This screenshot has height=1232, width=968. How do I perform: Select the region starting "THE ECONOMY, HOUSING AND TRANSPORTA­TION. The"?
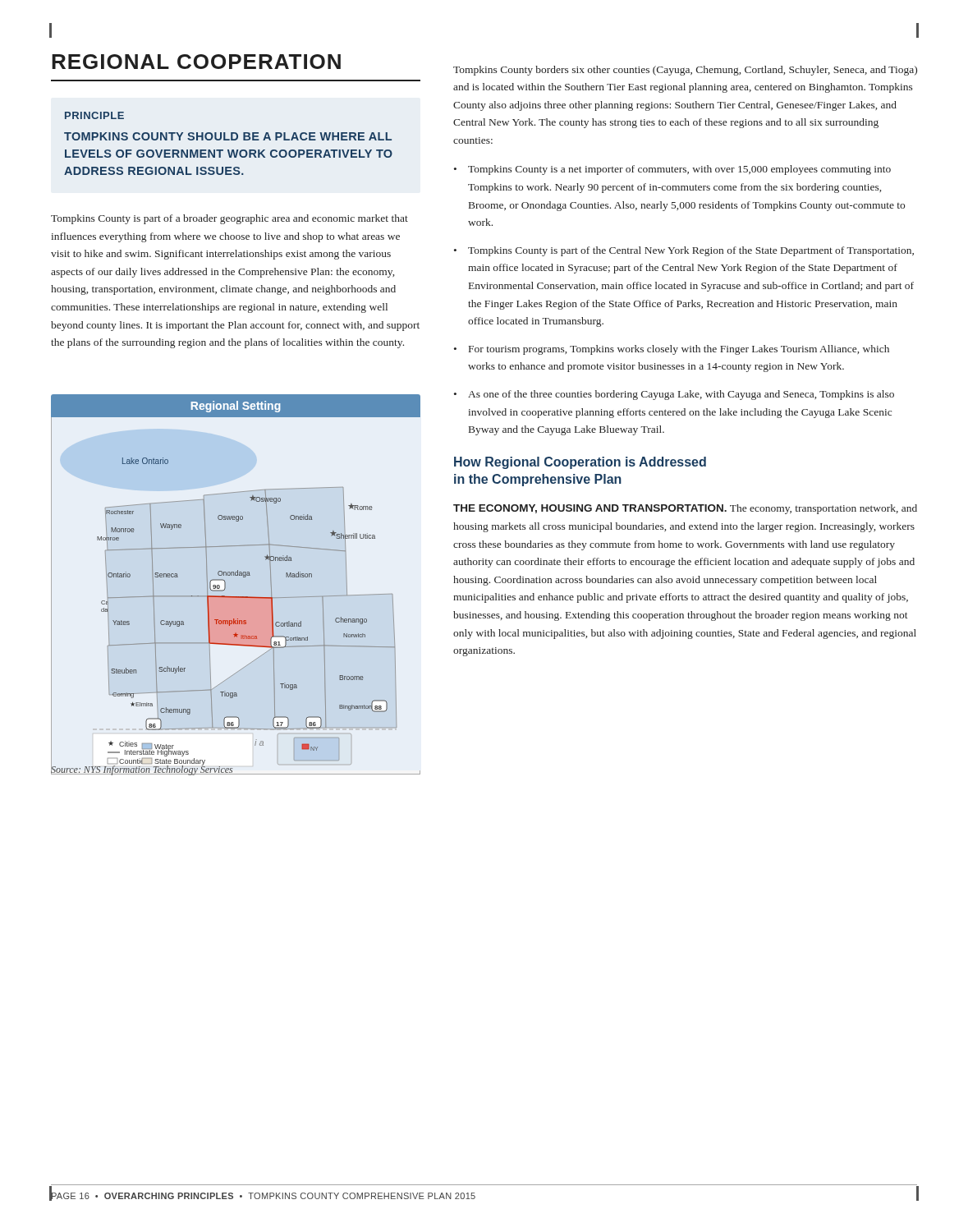(x=686, y=580)
